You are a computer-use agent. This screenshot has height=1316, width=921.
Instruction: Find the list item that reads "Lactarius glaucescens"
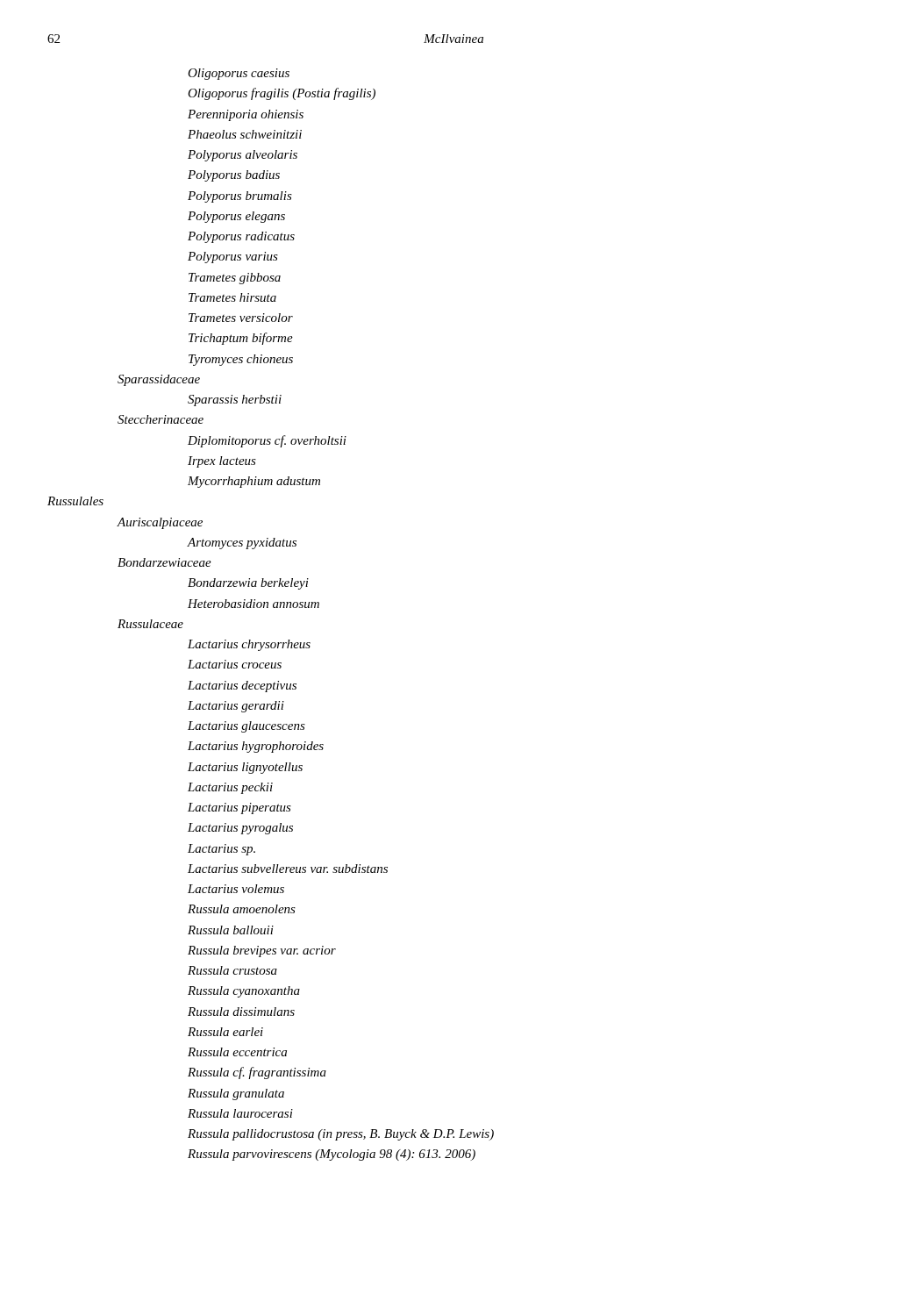(246, 726)
